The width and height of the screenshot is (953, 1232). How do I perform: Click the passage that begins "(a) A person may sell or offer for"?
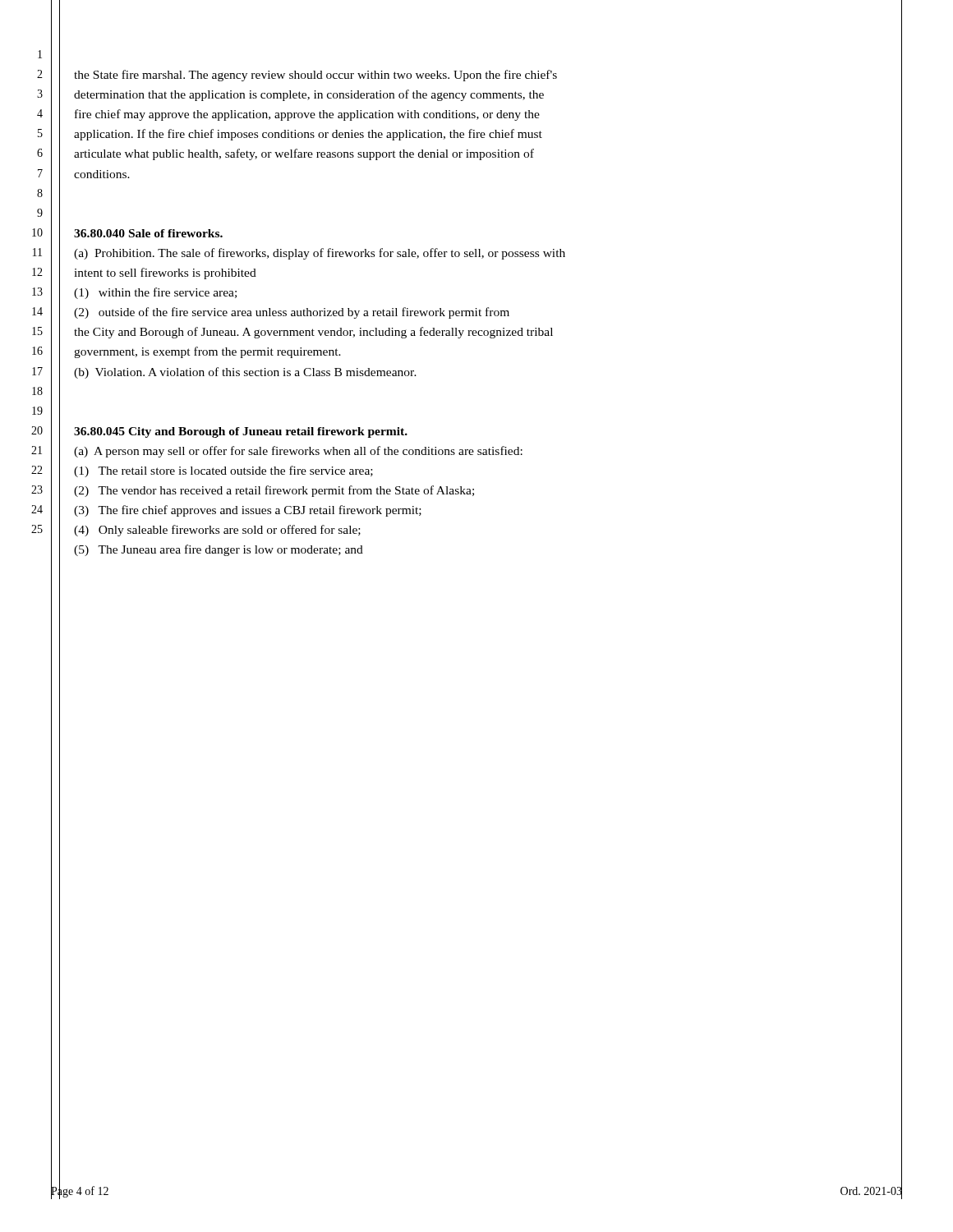[x=483, y=451]
